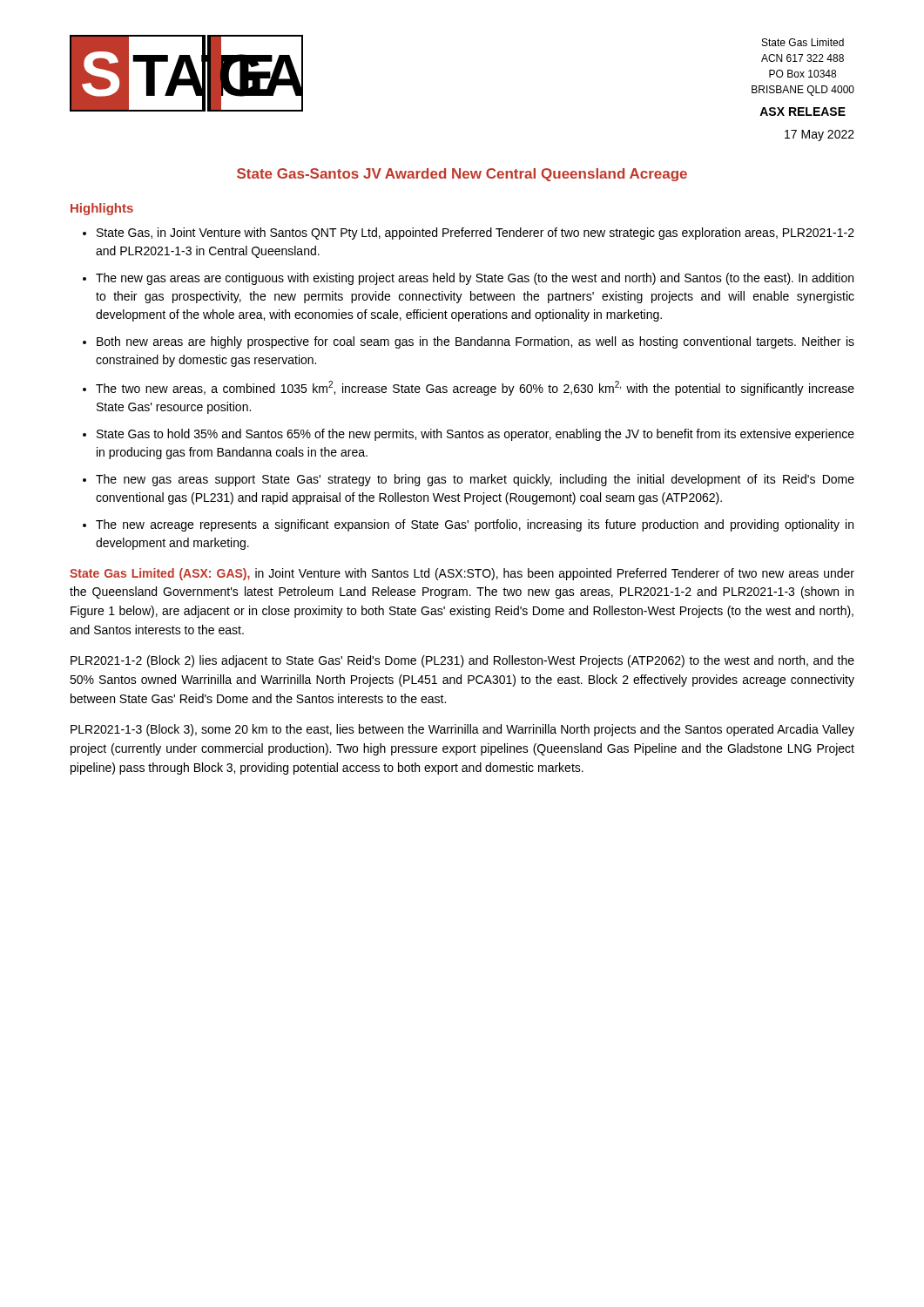Click on the text starting "State Gas Limited (ASX: GAS),"

tap(462, 601)
